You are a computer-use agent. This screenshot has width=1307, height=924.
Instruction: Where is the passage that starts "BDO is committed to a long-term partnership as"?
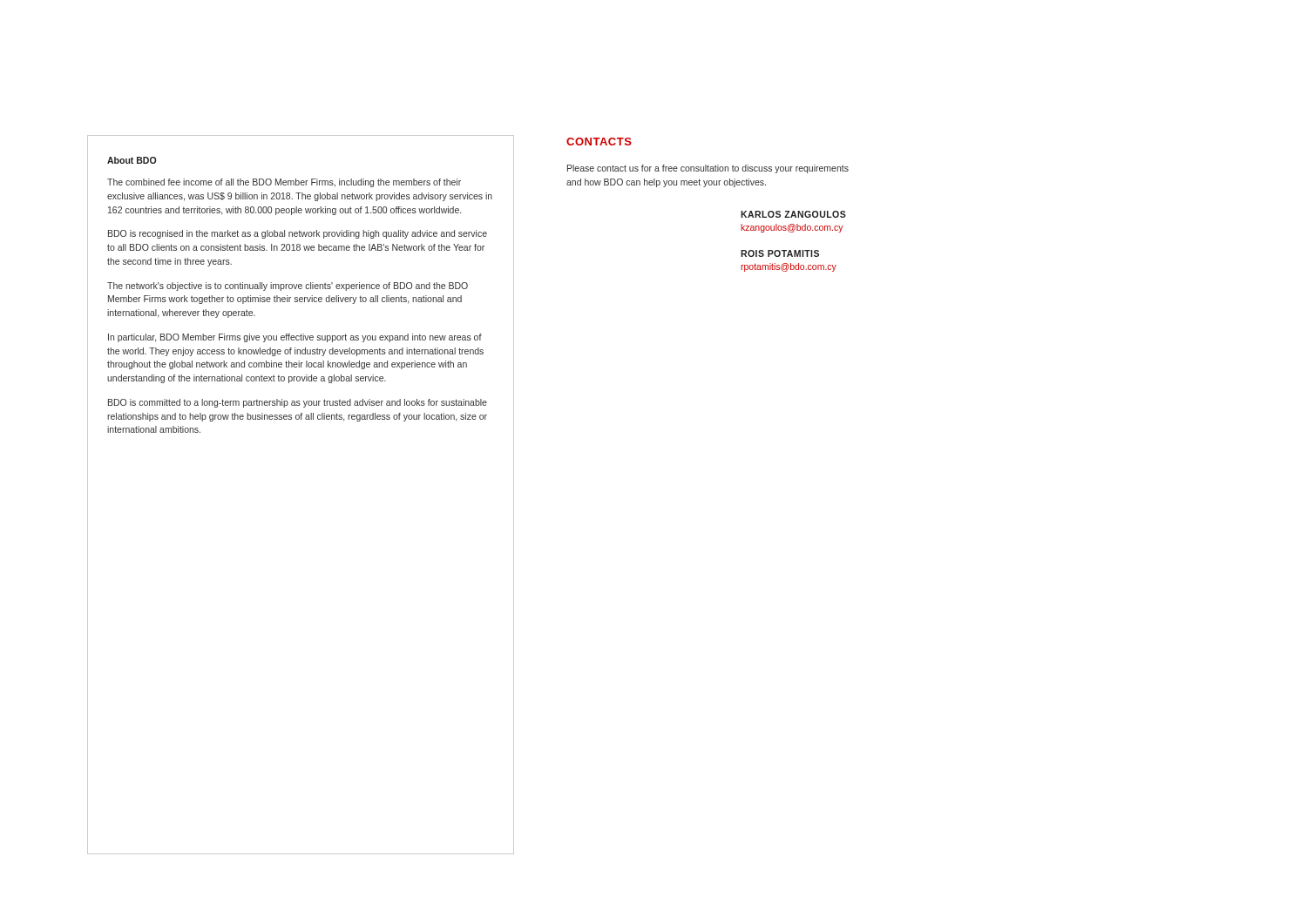click(x=297, y=416)
